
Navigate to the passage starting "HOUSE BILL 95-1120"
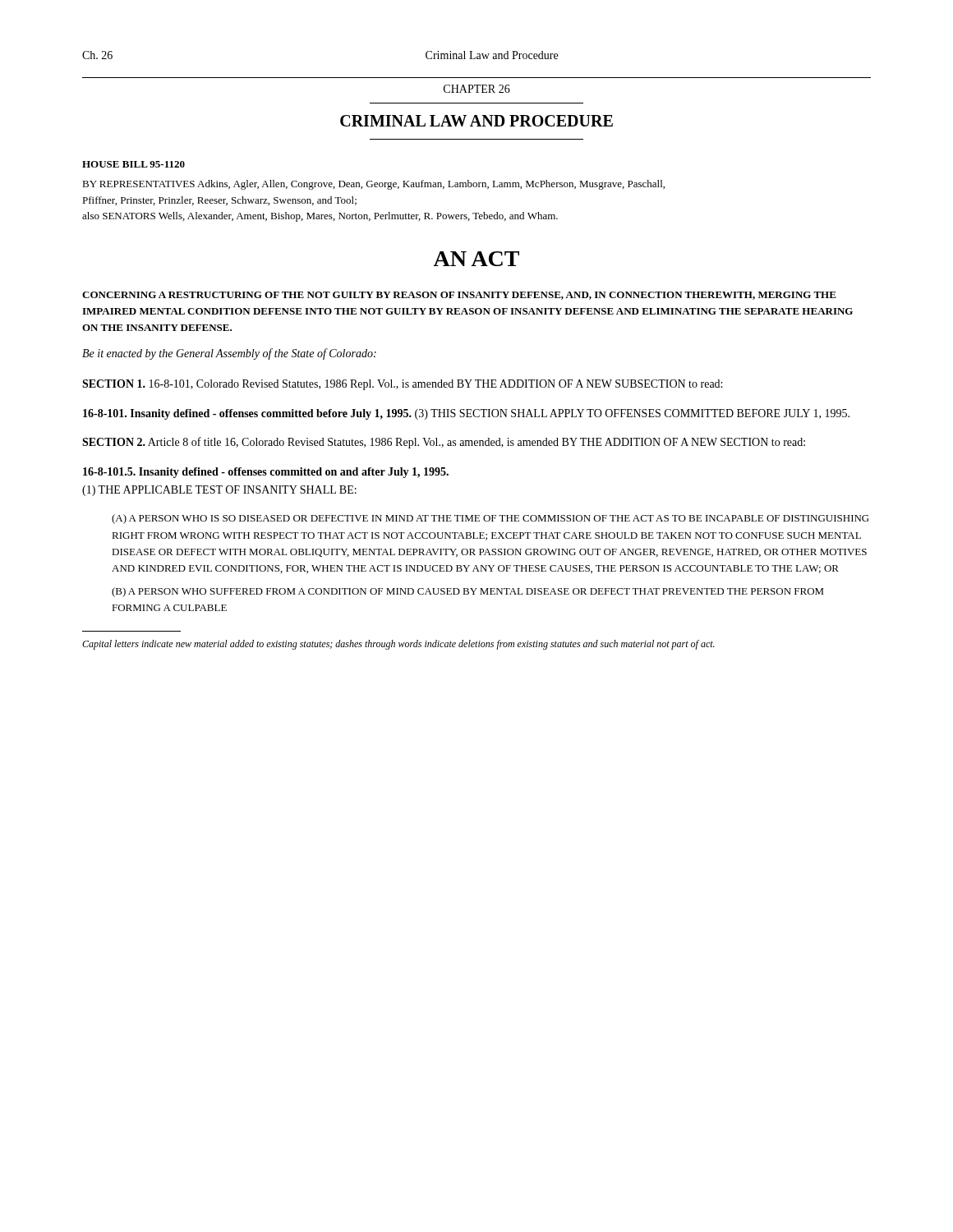(x=134, y=164)
